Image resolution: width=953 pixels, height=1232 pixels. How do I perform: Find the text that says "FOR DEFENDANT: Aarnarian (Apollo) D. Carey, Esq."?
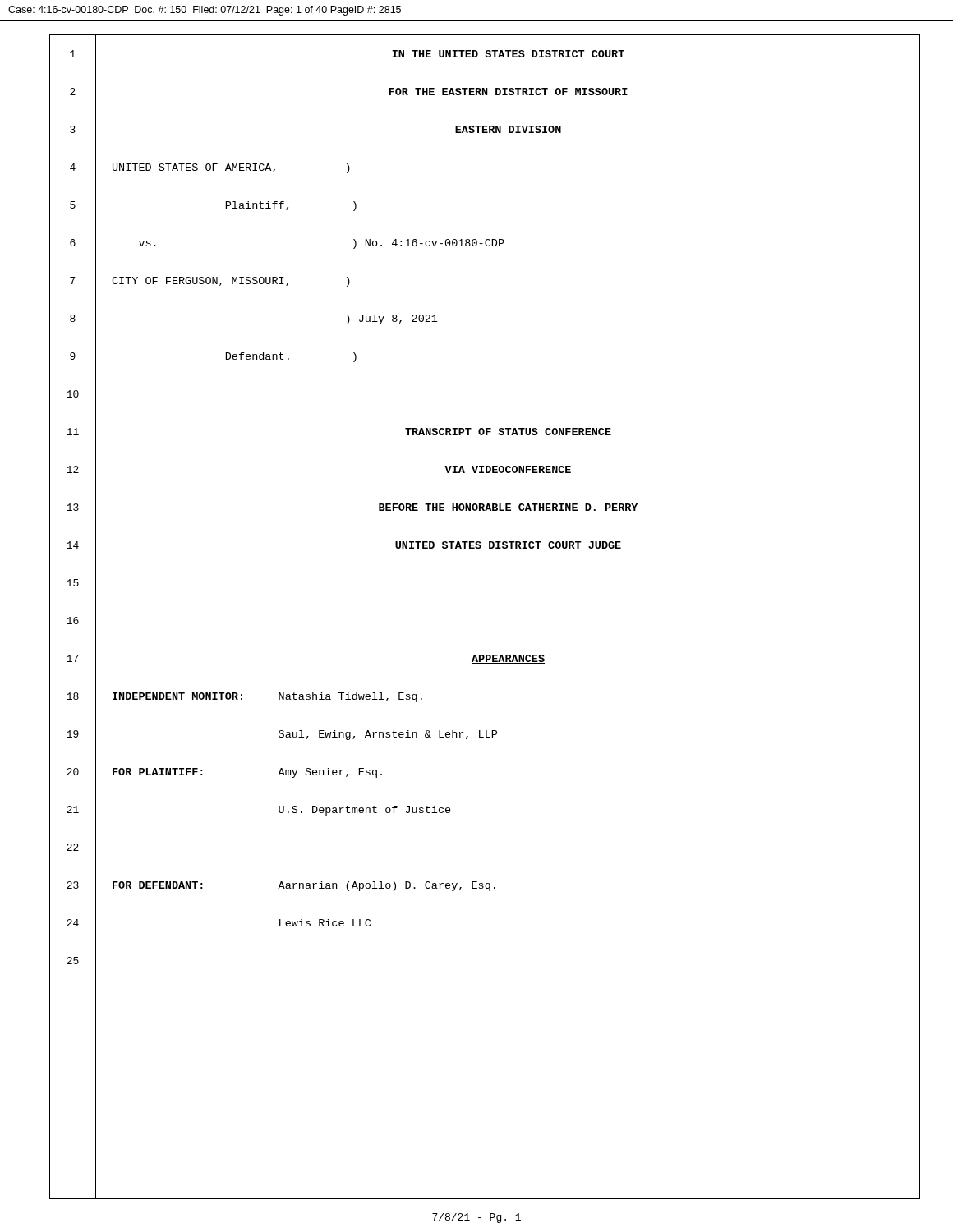(x=305, y=885)
